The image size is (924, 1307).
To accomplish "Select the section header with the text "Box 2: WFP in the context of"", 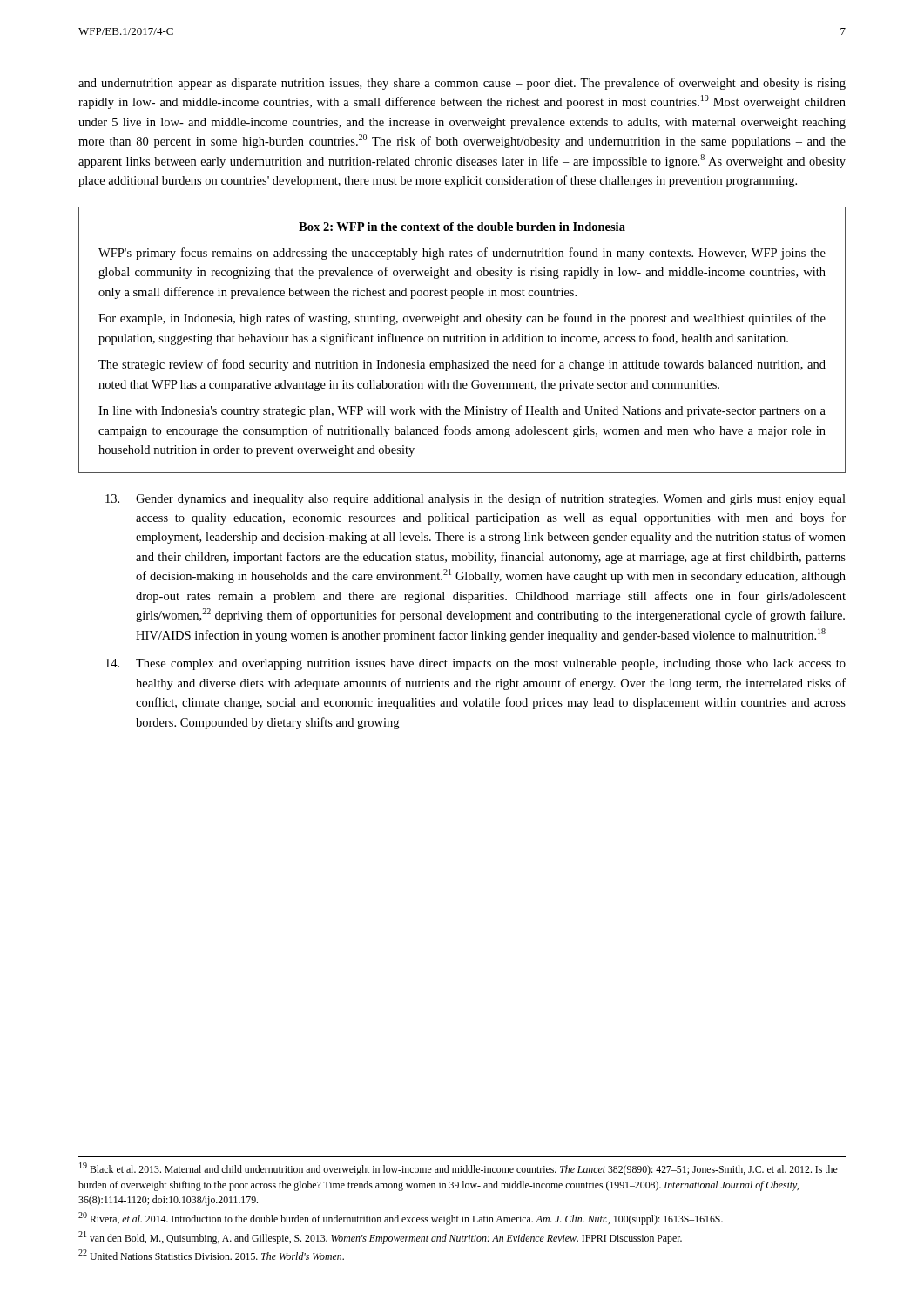I will click(462, 226).
